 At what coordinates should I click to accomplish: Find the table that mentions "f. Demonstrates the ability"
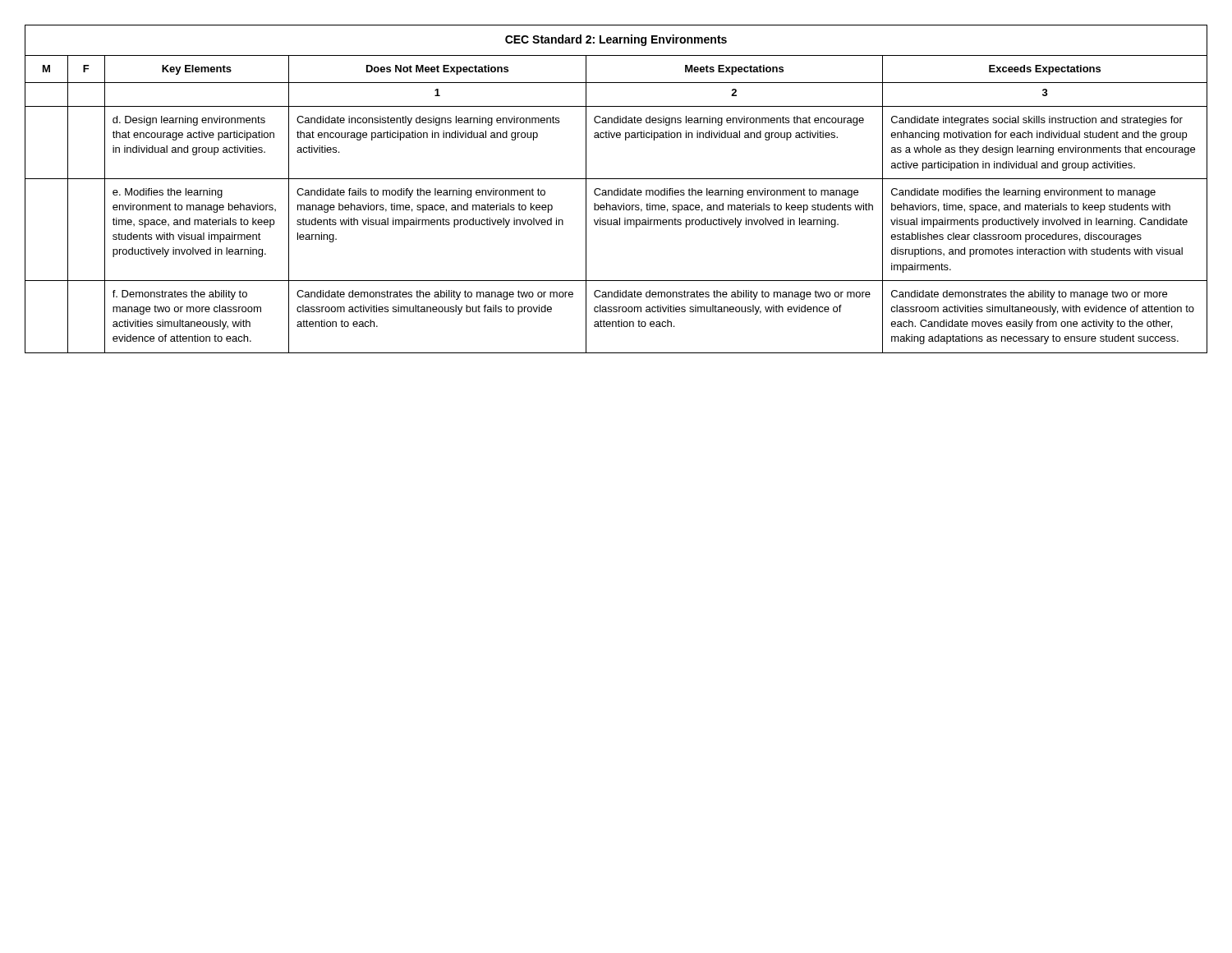(x=616, y=189)
